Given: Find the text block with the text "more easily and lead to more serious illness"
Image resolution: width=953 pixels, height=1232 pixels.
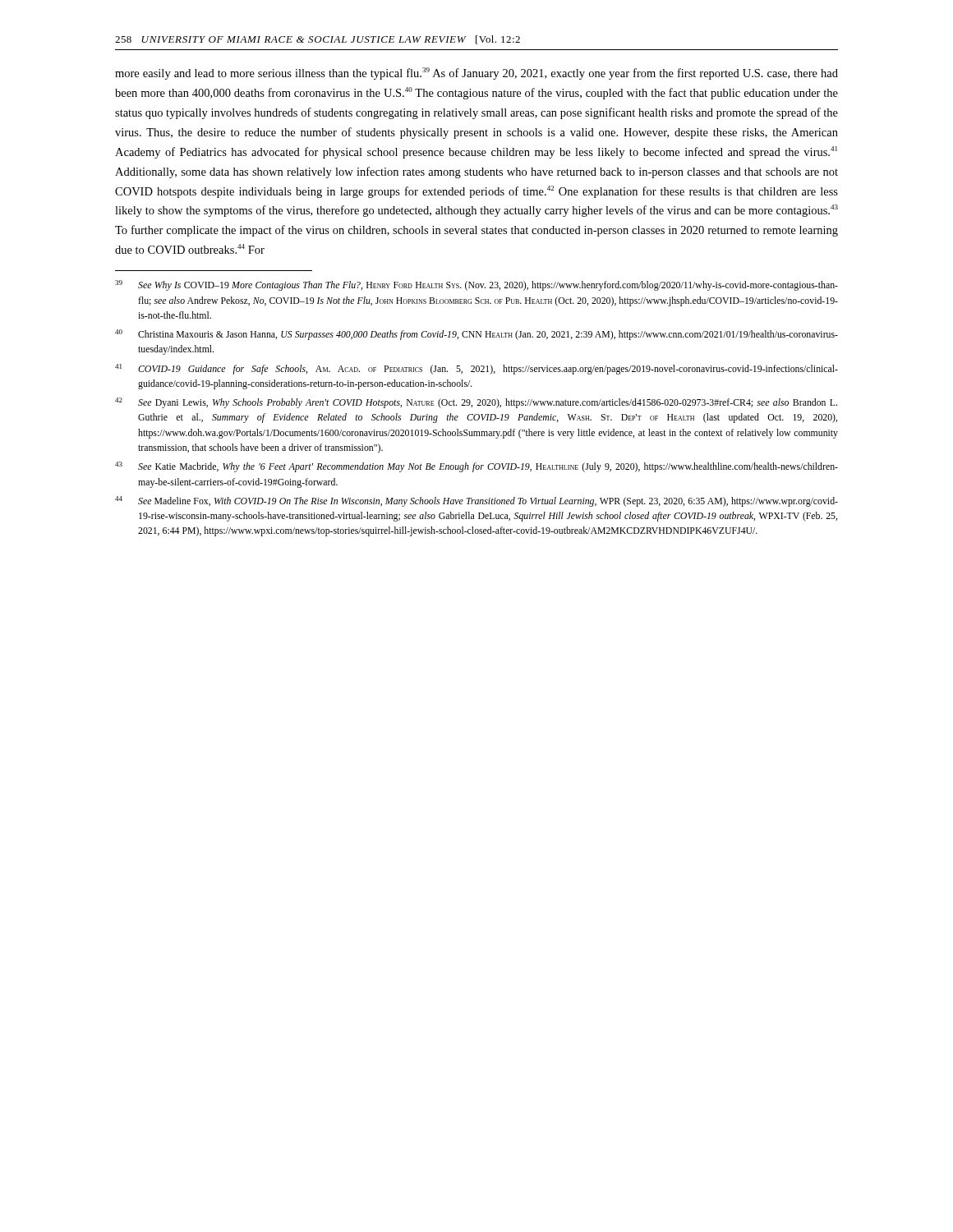Looking at the screenshot, I should [x=476, y=162].
